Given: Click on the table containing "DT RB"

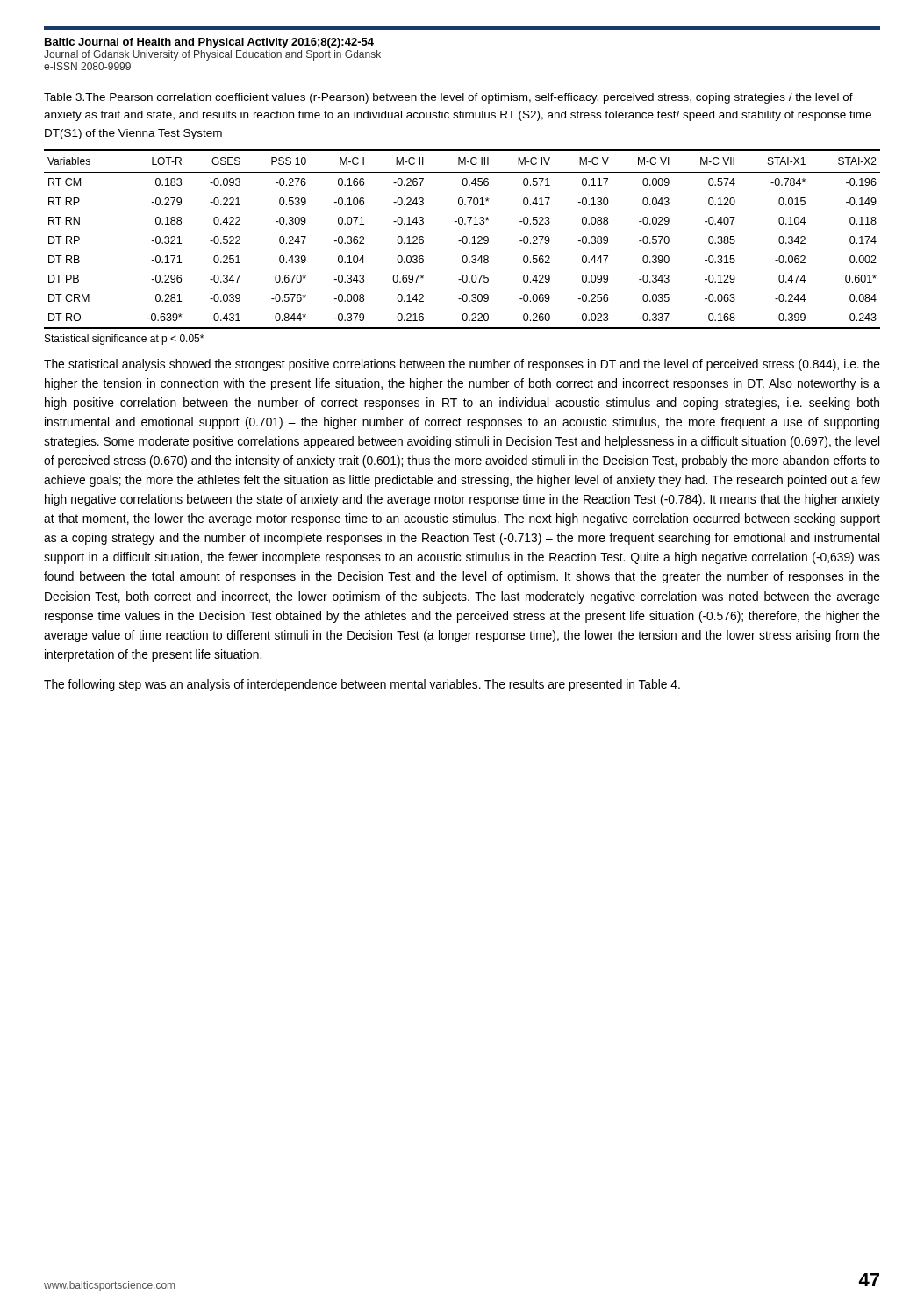Looking at the screenshot, I should (462, 239).
